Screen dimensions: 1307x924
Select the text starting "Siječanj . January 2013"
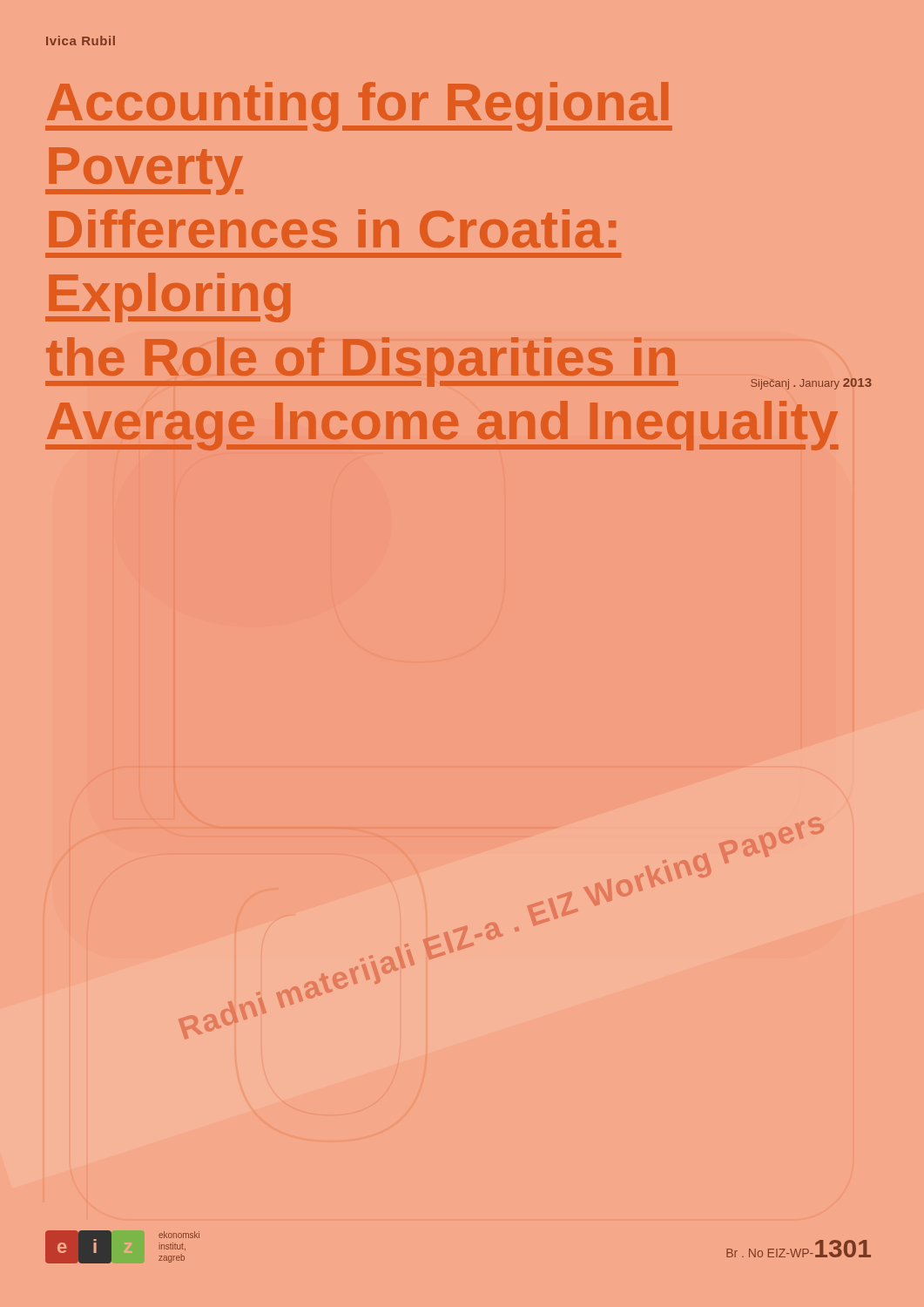811,382
